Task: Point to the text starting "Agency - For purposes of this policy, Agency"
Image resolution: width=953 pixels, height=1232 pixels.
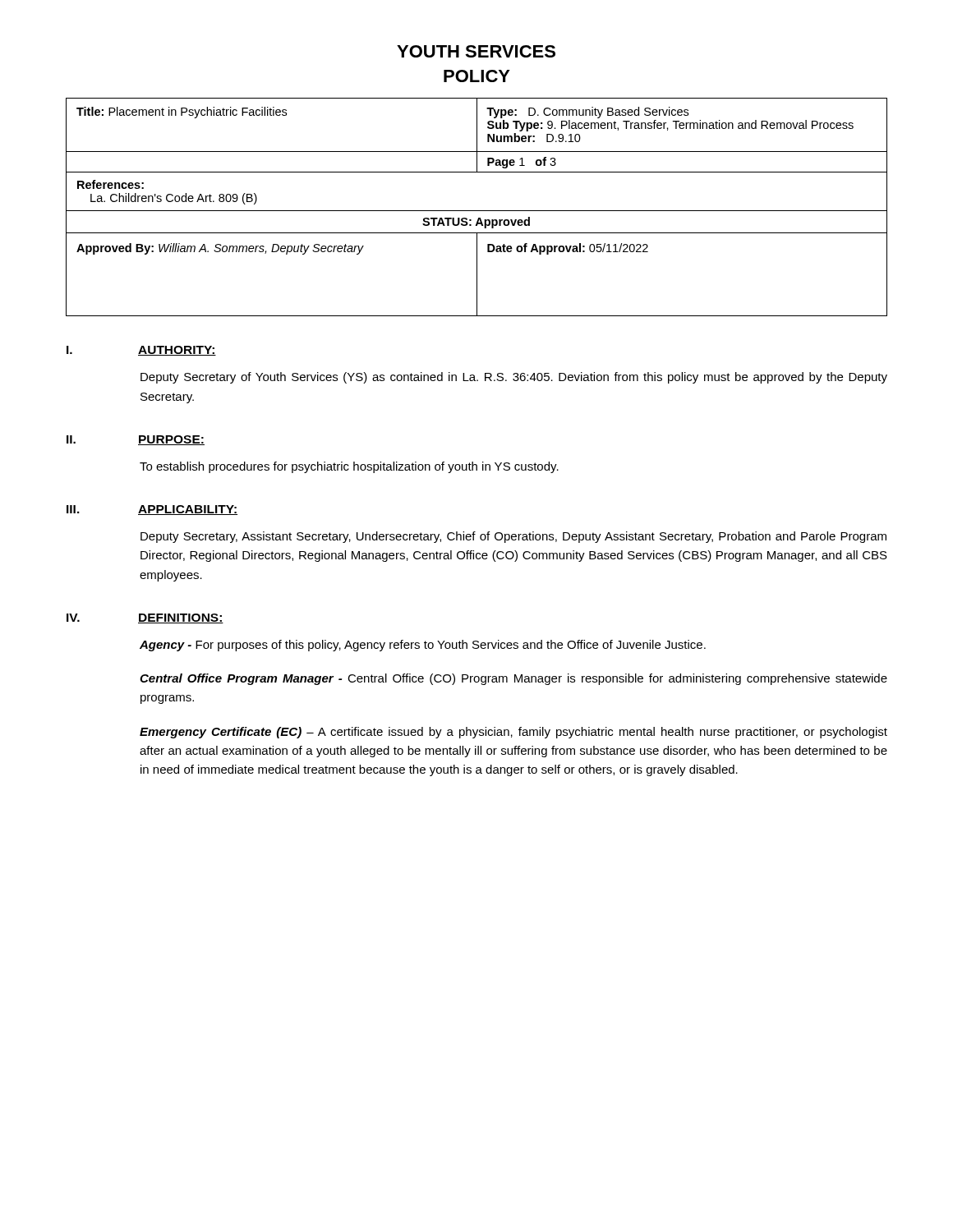Action: (423, 644)
